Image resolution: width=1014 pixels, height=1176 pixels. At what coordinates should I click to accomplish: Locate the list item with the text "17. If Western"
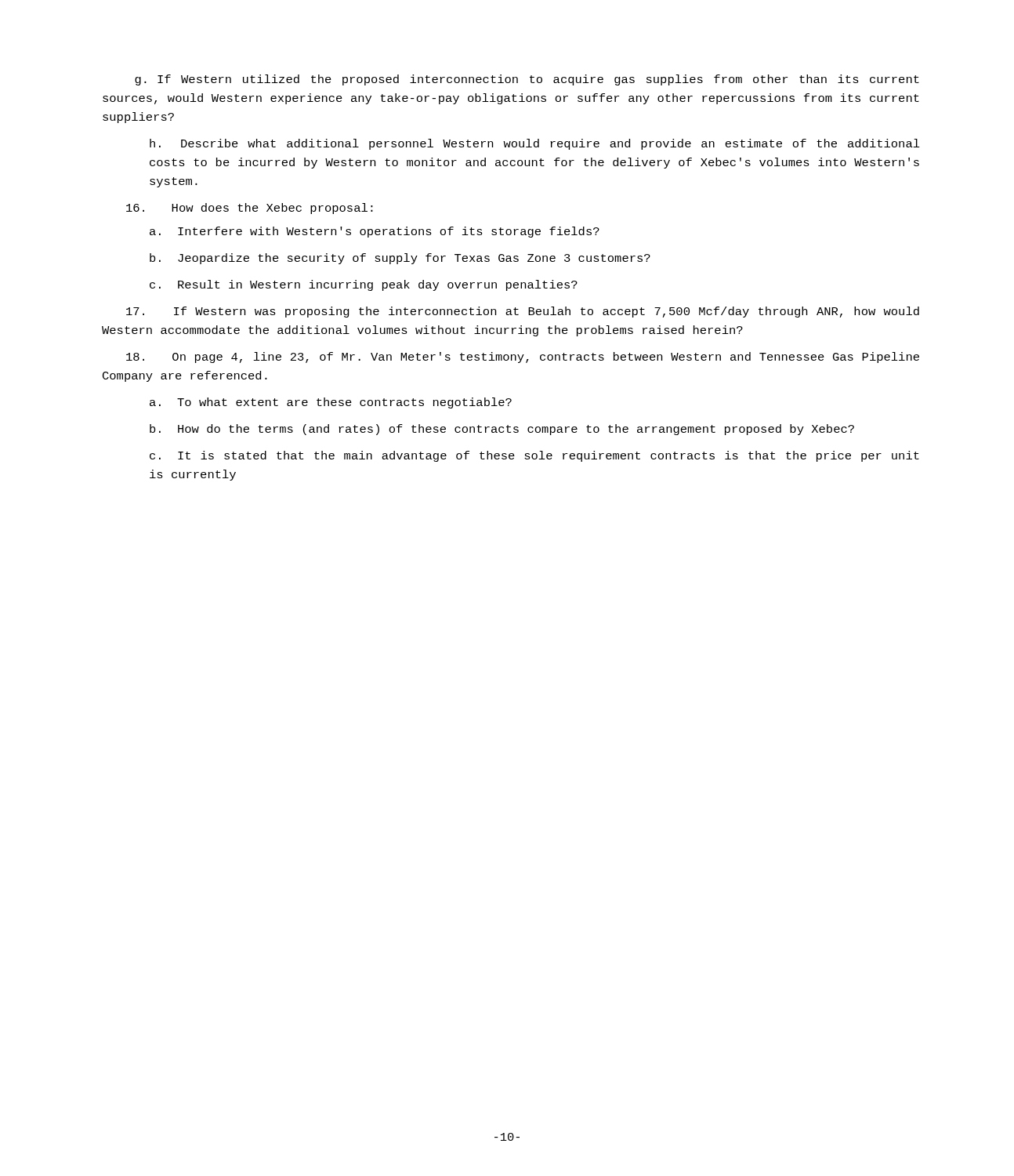click(x=511, y=320)
